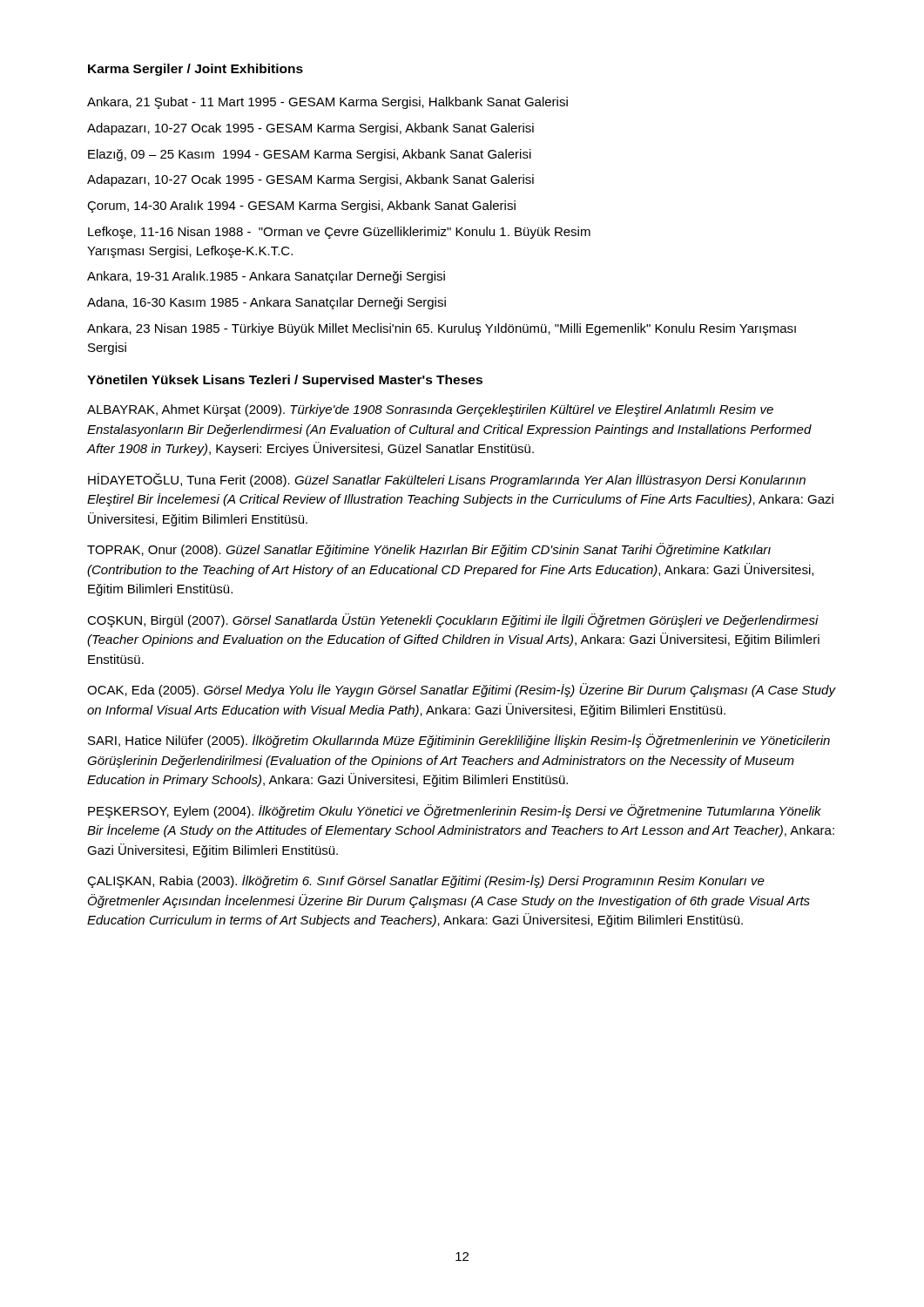Screen dimensions: 1307x924
Task: Locate the list item with the text "Ankara, 23 Nisan 1985 - Türkiye Büyük Millet"
Action: click(442, 337)
